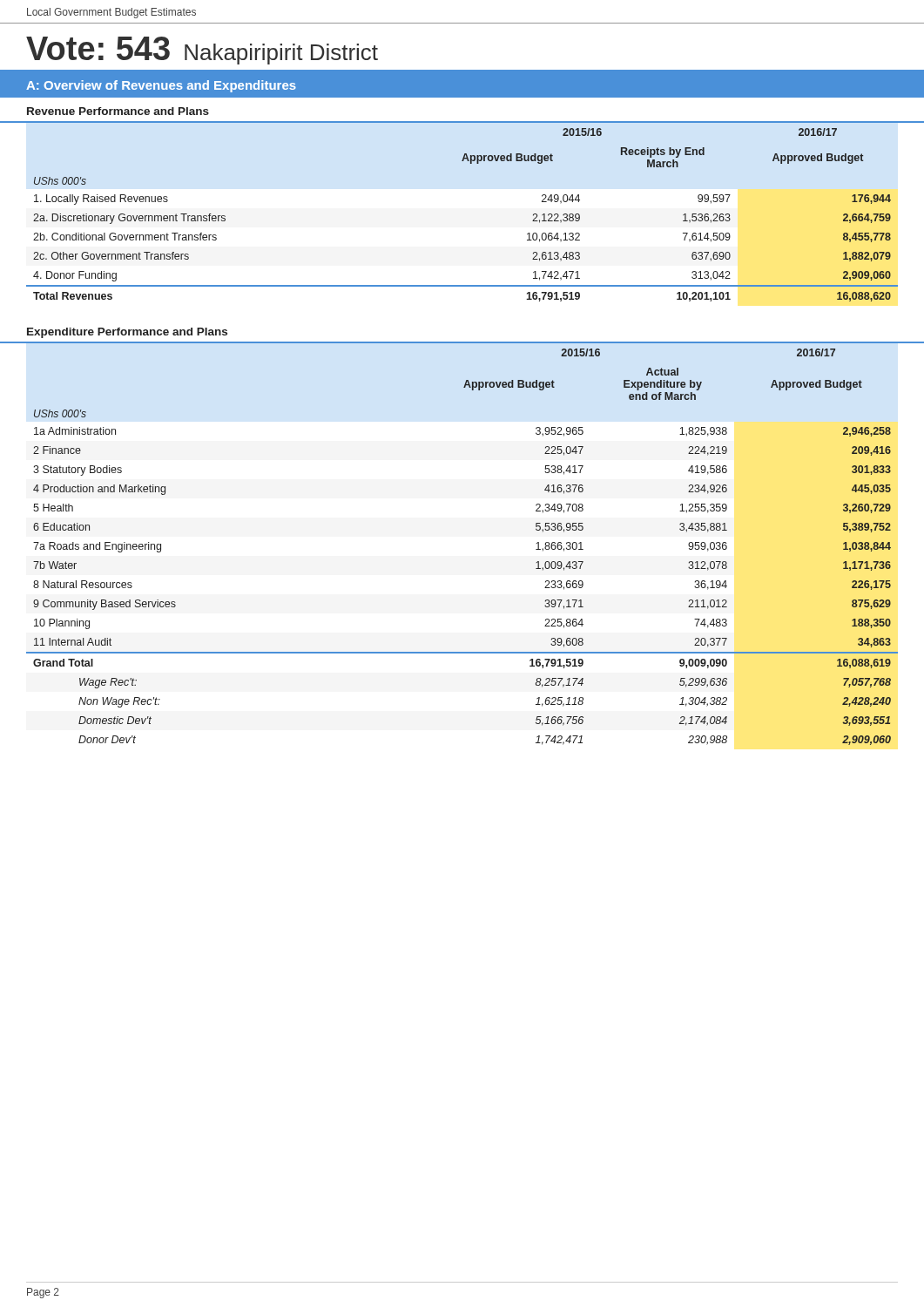The width and height of the screenshot is (924, 1307).
Task: Click on the section header with the text "A: Overview of Revenues and"
Action: [161, 85]
